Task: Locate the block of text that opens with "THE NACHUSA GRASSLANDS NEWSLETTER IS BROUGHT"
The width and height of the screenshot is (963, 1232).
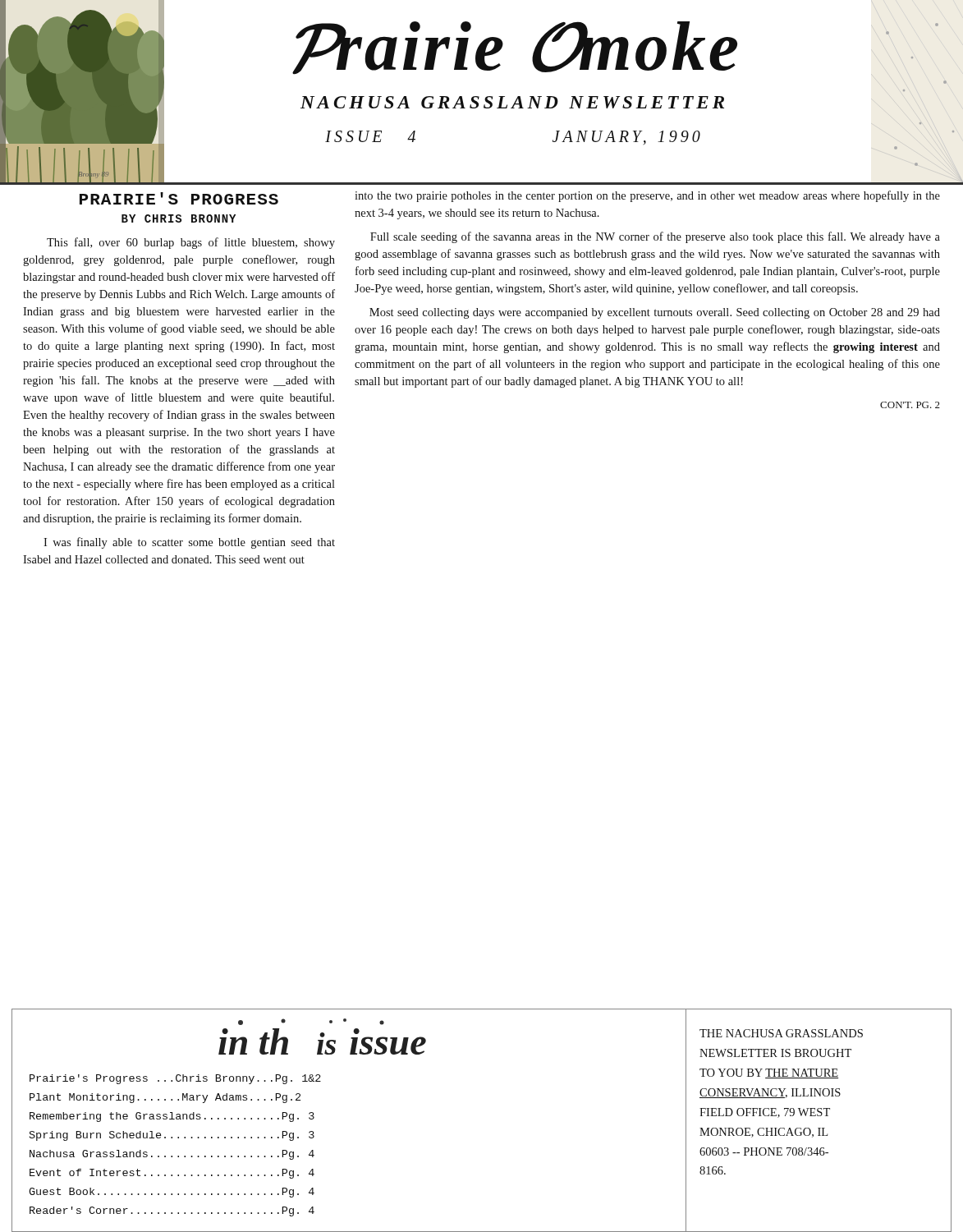Action: 781,1102
